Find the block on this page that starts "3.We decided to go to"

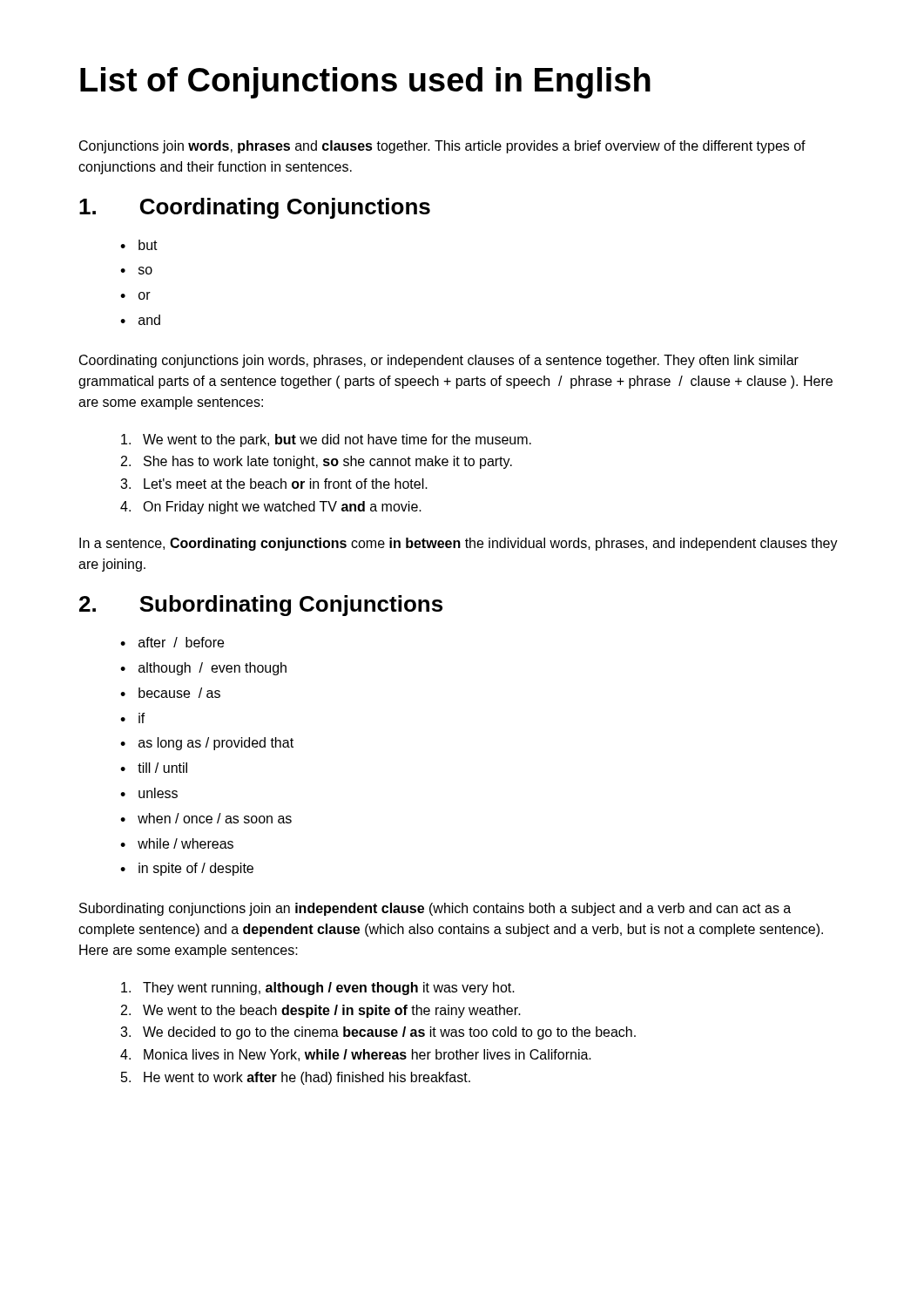(x=378, y=1033)
